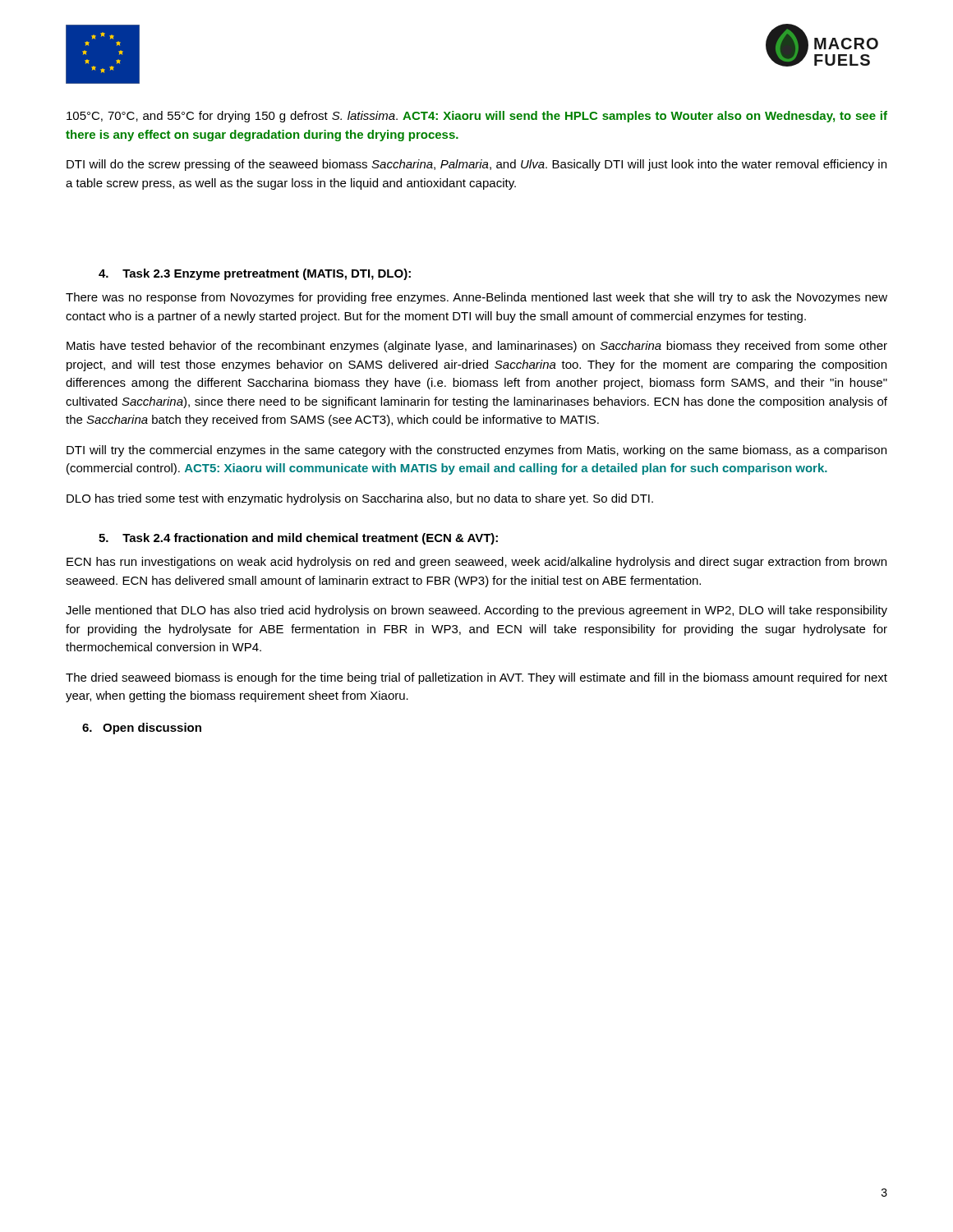Where is the passage that starts "Matis have tested behavior of"?
The image size is (953, 1232).
tap(476, 382)
